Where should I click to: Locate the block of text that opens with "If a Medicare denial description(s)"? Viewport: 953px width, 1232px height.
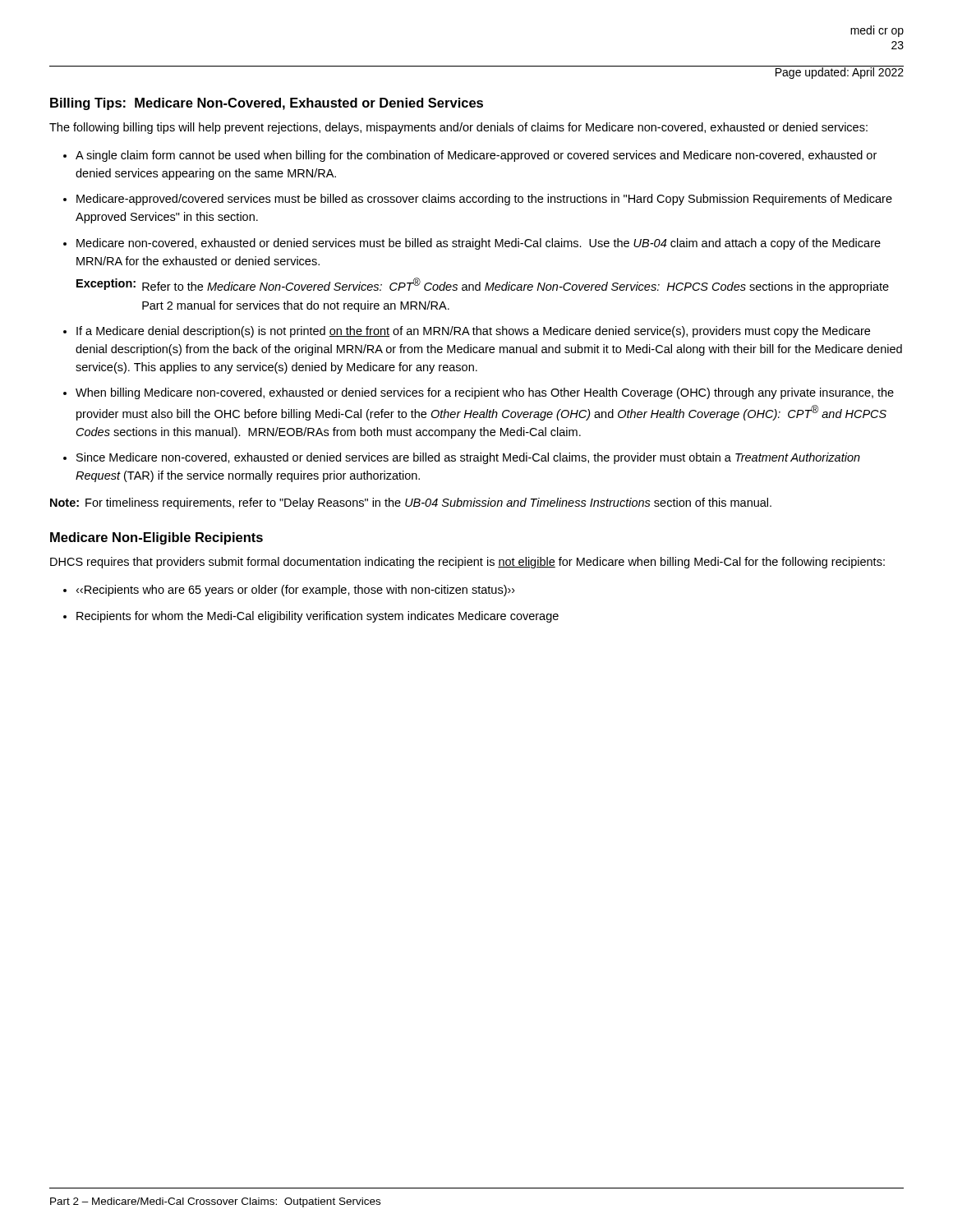(489, 349)
